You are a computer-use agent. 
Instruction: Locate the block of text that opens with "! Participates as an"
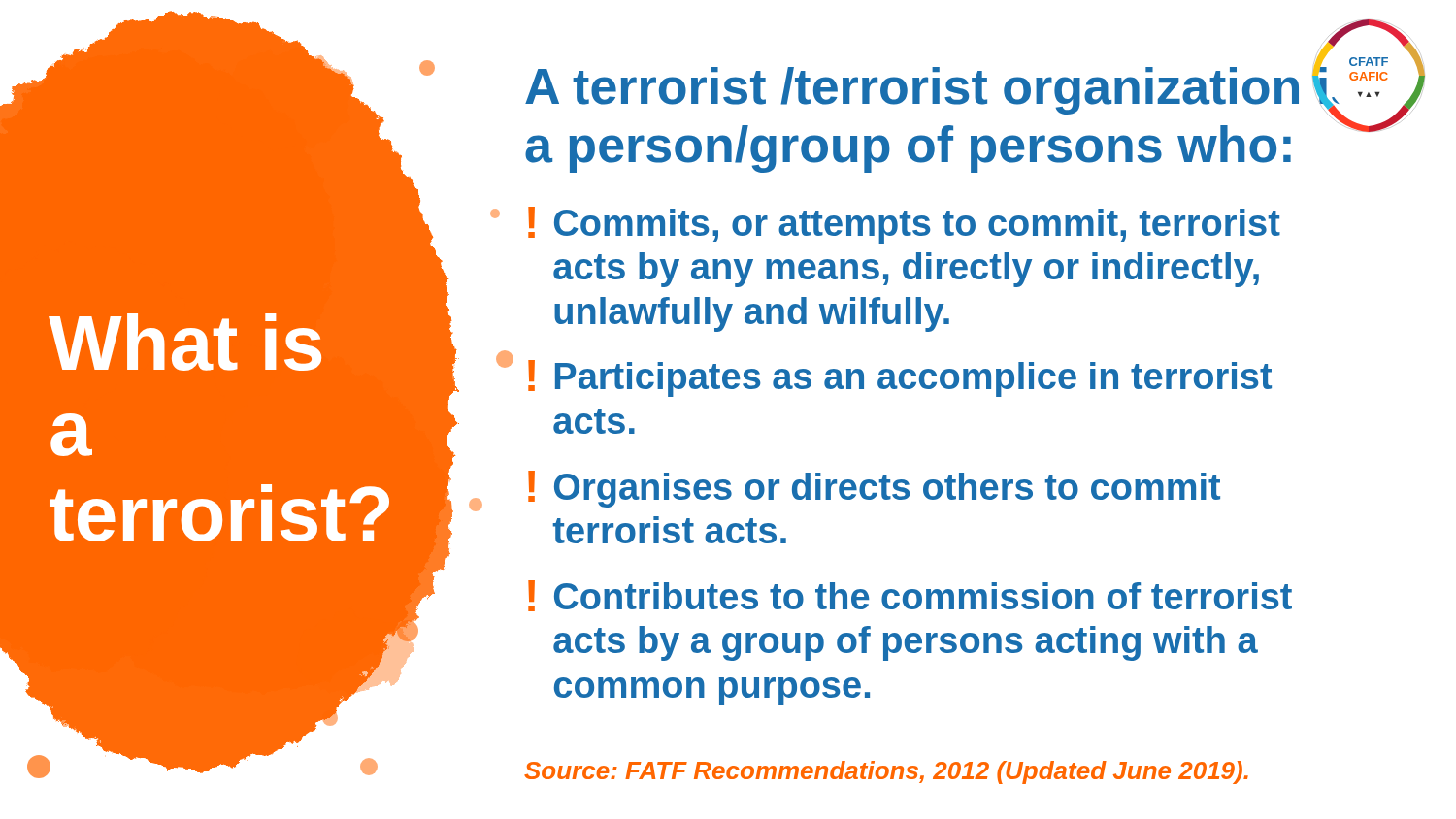(898, 400)
